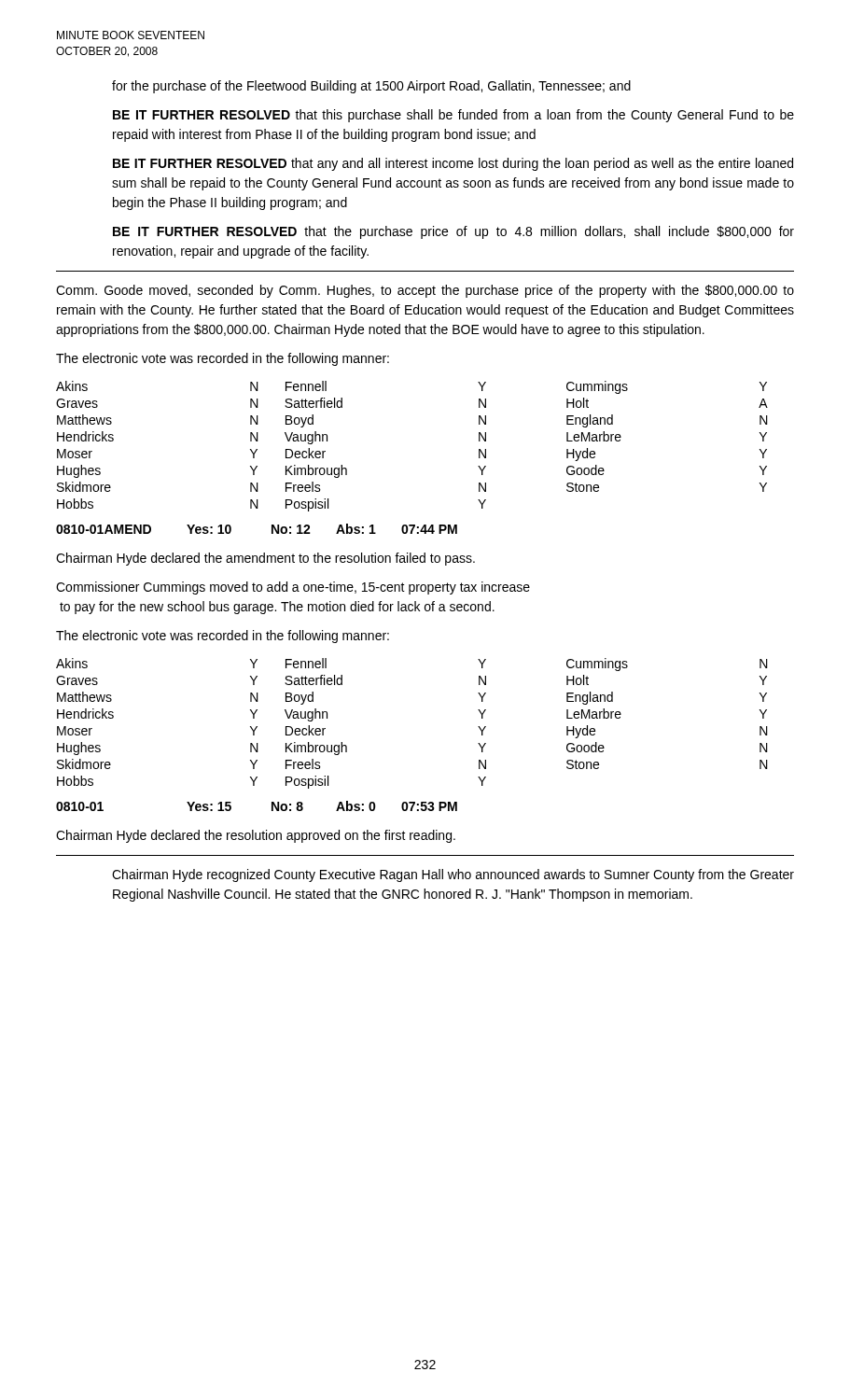Screen dimensions: 1400x850
Task: Locate the region starting "for the purchase of the Fleetwood"
Action: (x=371, y=85)
